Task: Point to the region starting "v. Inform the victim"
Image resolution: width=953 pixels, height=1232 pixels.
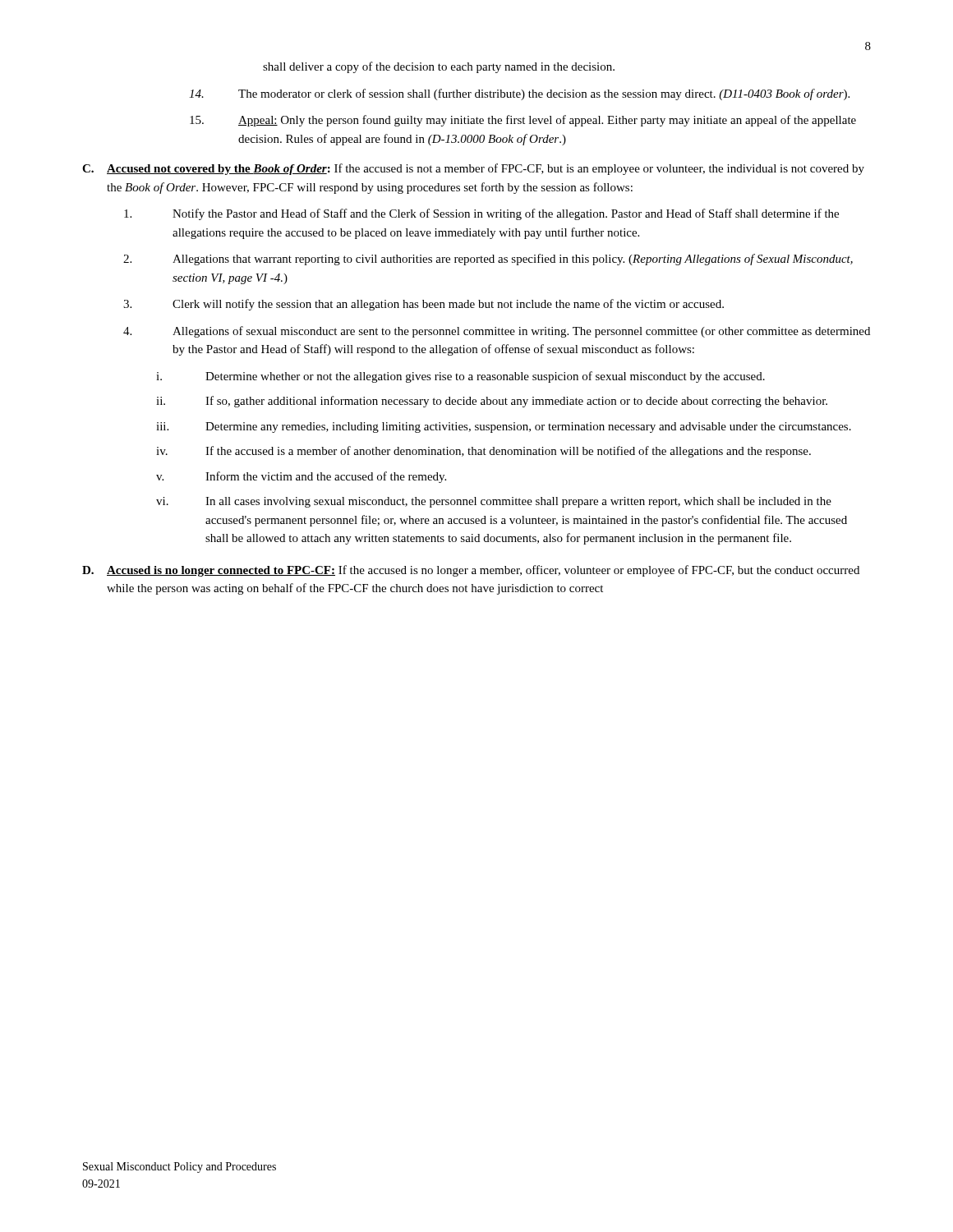Action: [301, 477]
